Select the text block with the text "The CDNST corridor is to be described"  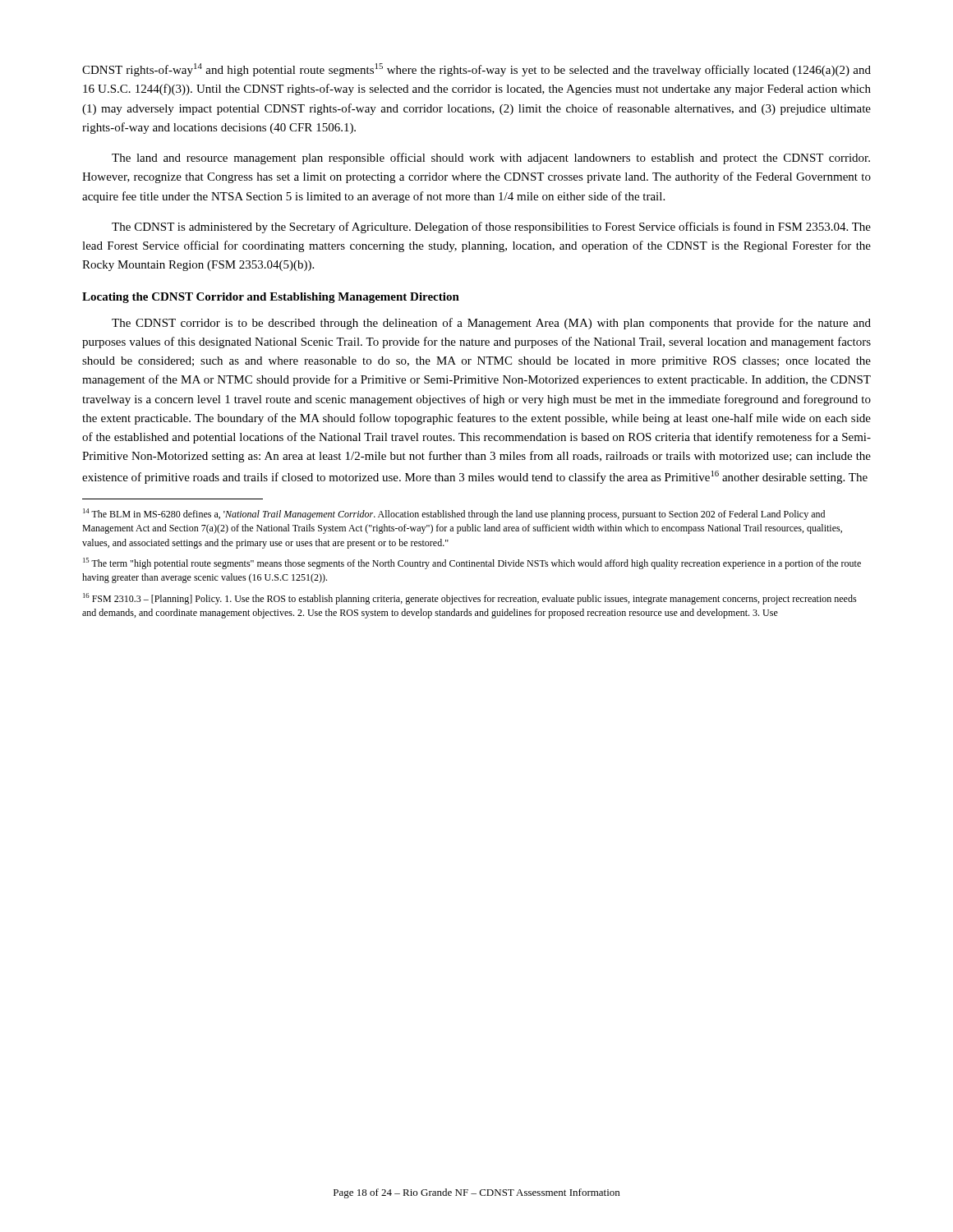[x=476, y=400]
